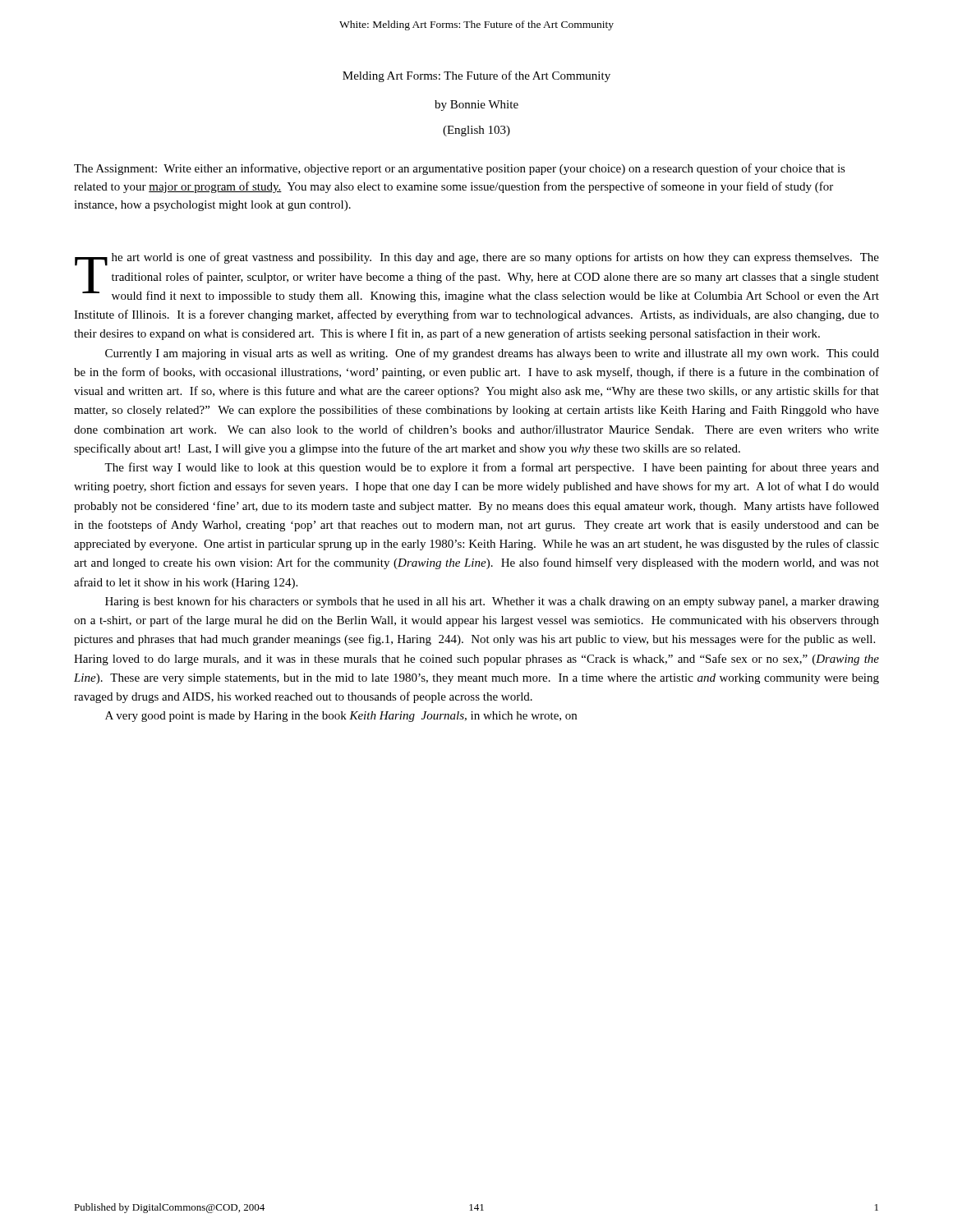Image resolution: width=953 pixels, height=1232 pixels.
Task: Locate the element starting "Currently I am majoring in visual arts"
Action: (x=476, y=401)
